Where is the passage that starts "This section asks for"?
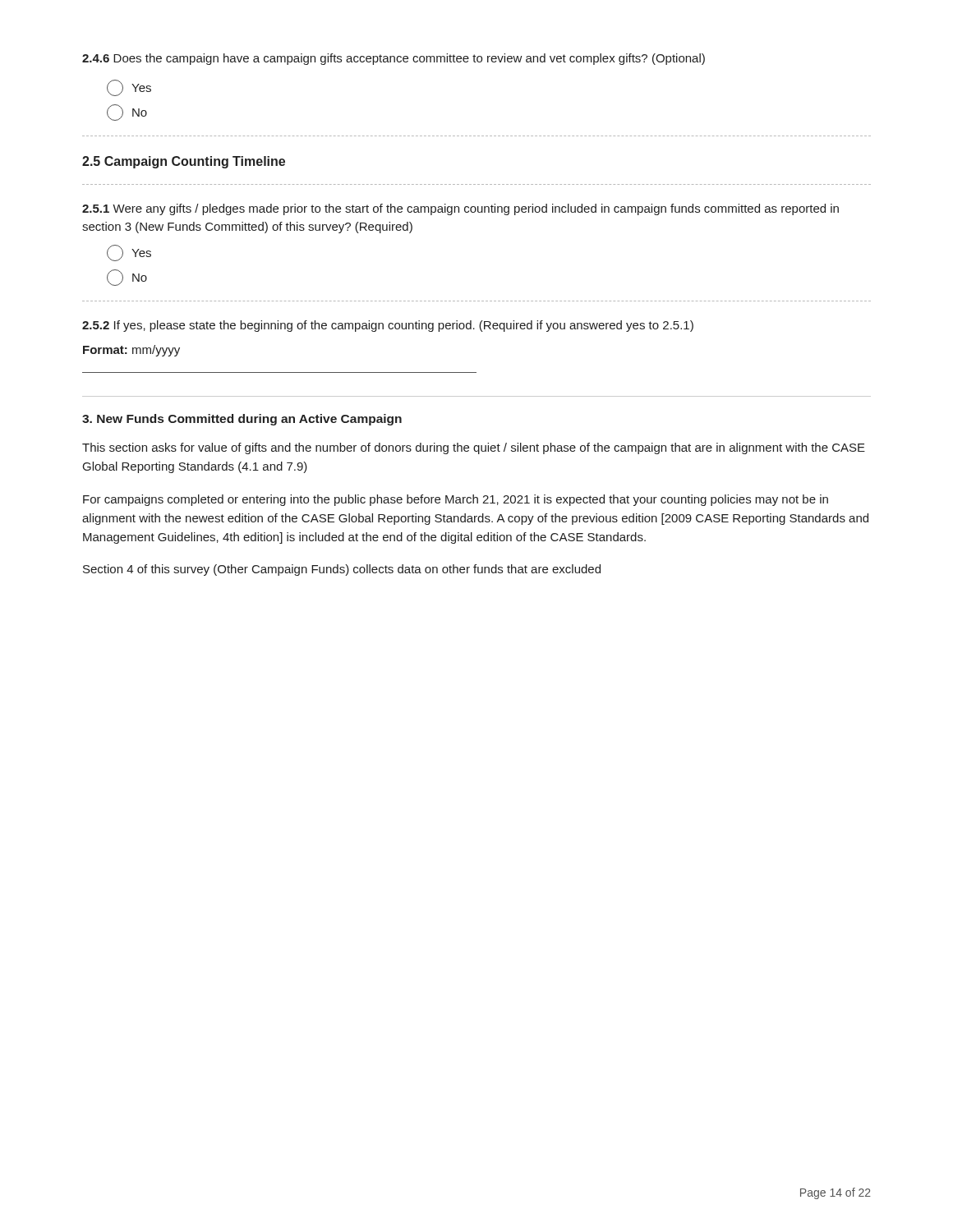Viewport: 953px width, 1232px height. click(x=474, y=457)
